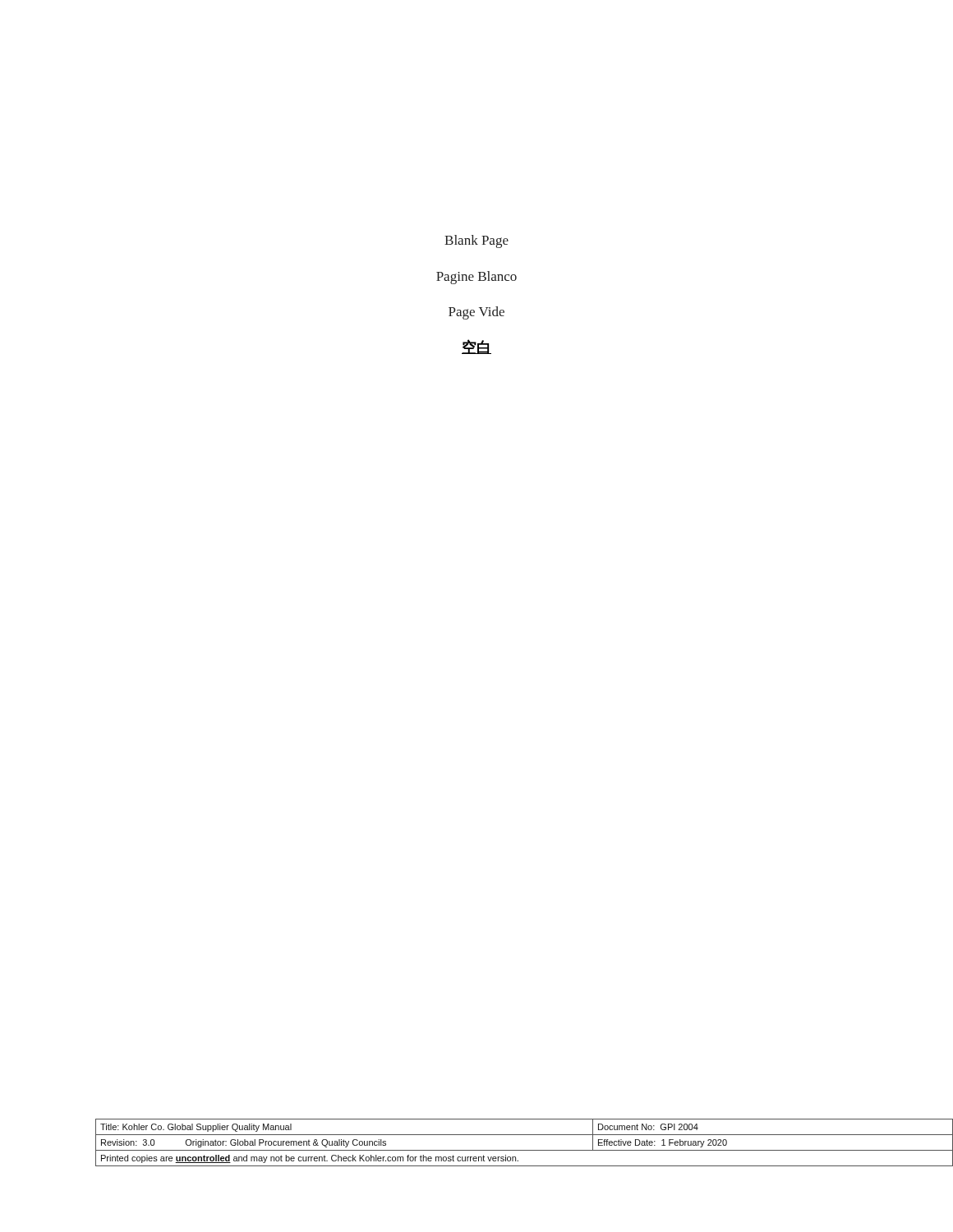Point to the text block starting "Pagine Blanco"
This screenshot has height=1232, width=953.
(x=476, y=276)
